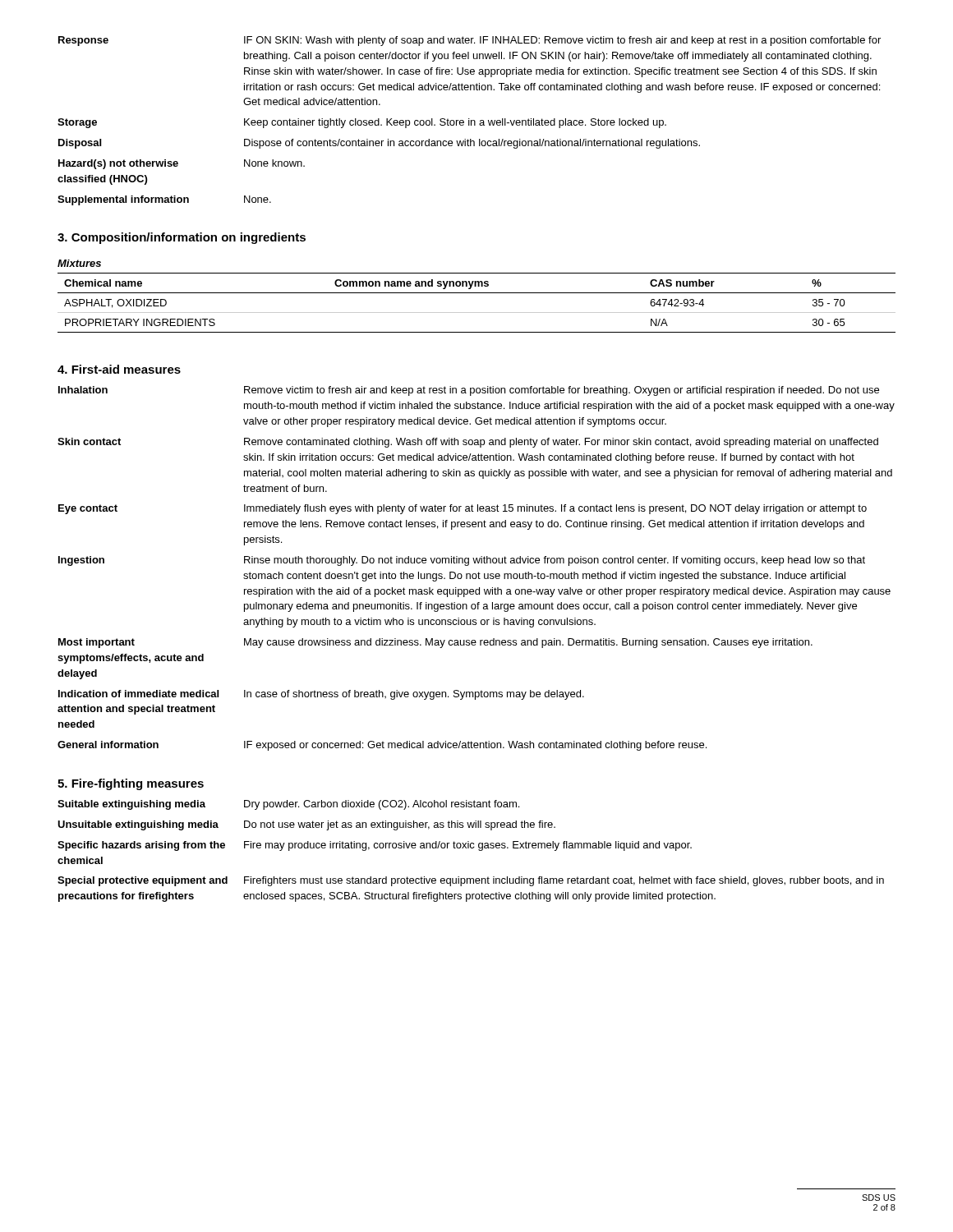Navigate to the element starting "Ingestion Rinse mouth thoroughly. Do"
953x1232 pixels.
click(x=476, y=591)
